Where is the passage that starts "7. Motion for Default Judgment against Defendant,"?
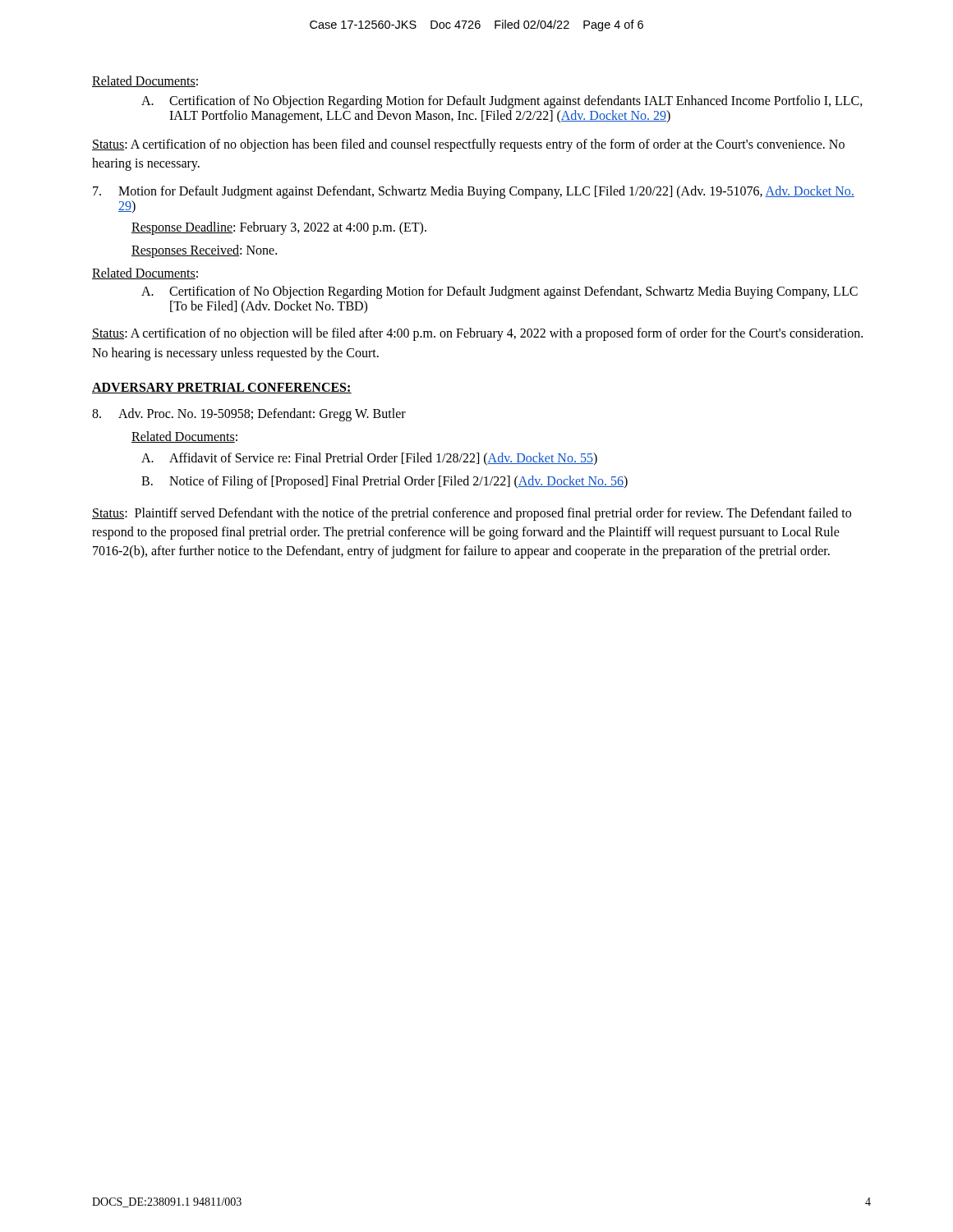This screenshot has height=1232, width=953. (481, 199)
